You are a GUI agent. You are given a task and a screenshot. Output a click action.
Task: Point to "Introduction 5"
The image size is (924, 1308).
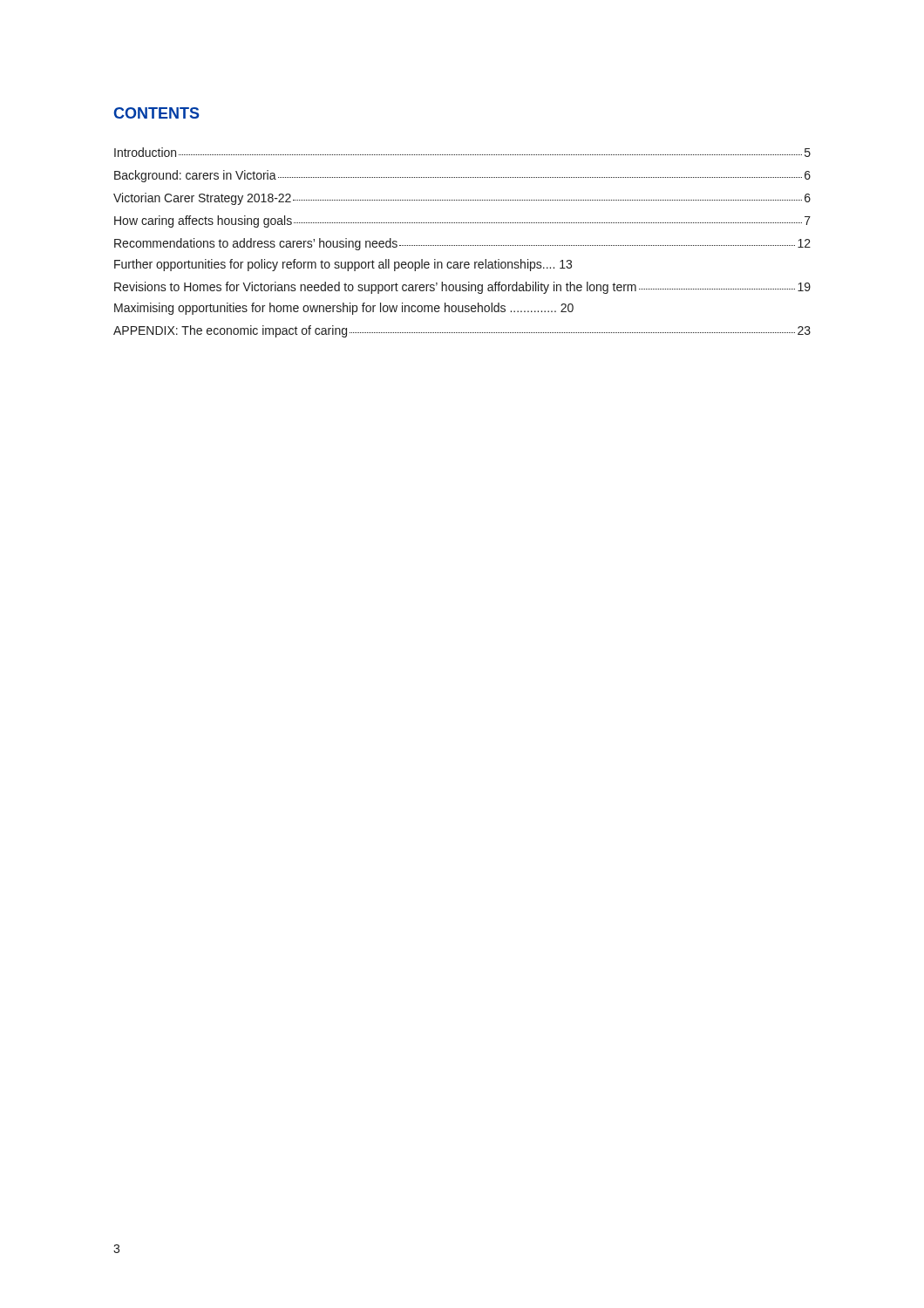(x=462, y=152)
